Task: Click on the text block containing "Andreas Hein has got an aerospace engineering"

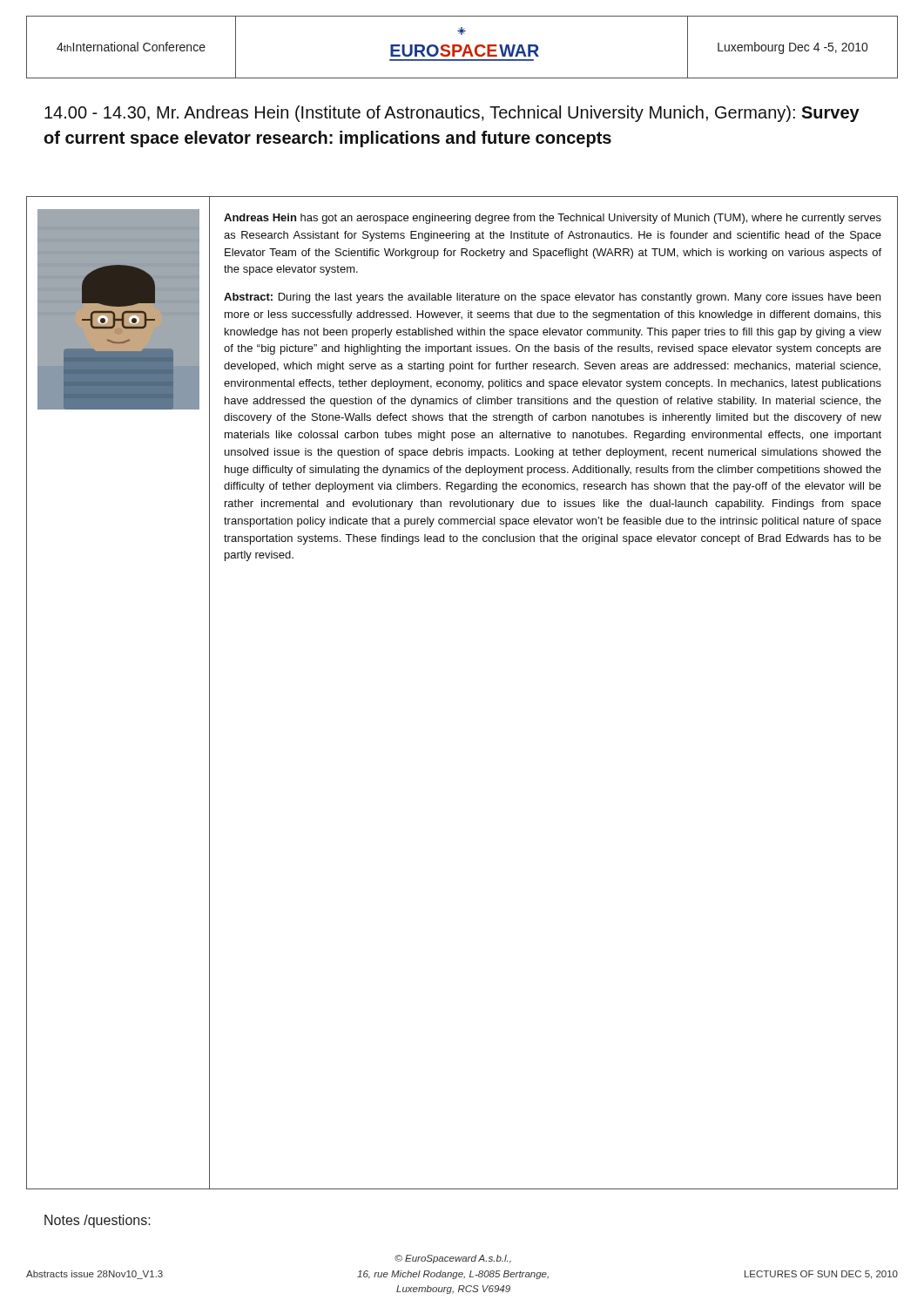Action: (x=553, y=243)
